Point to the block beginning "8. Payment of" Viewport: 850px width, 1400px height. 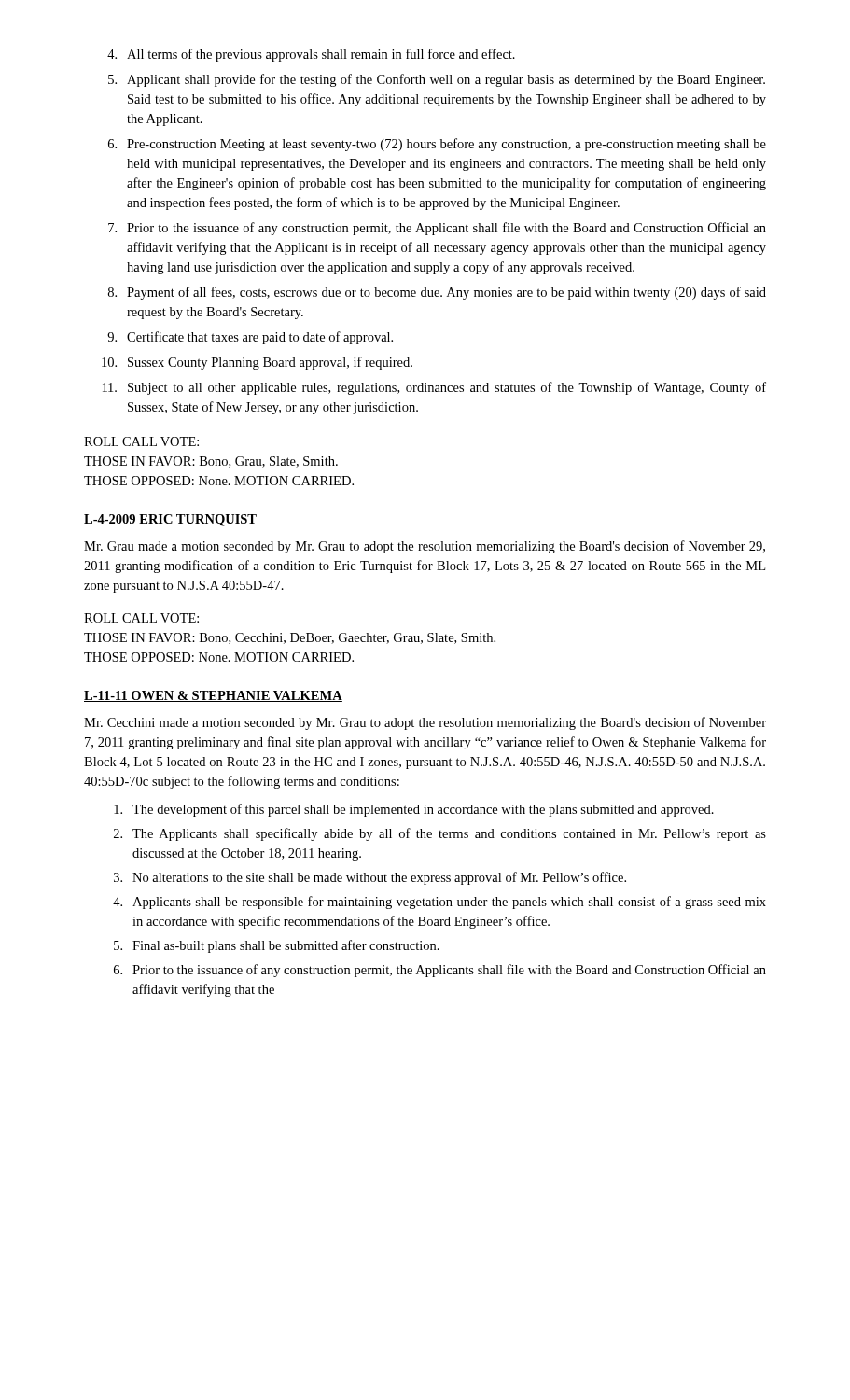[425, 303]
